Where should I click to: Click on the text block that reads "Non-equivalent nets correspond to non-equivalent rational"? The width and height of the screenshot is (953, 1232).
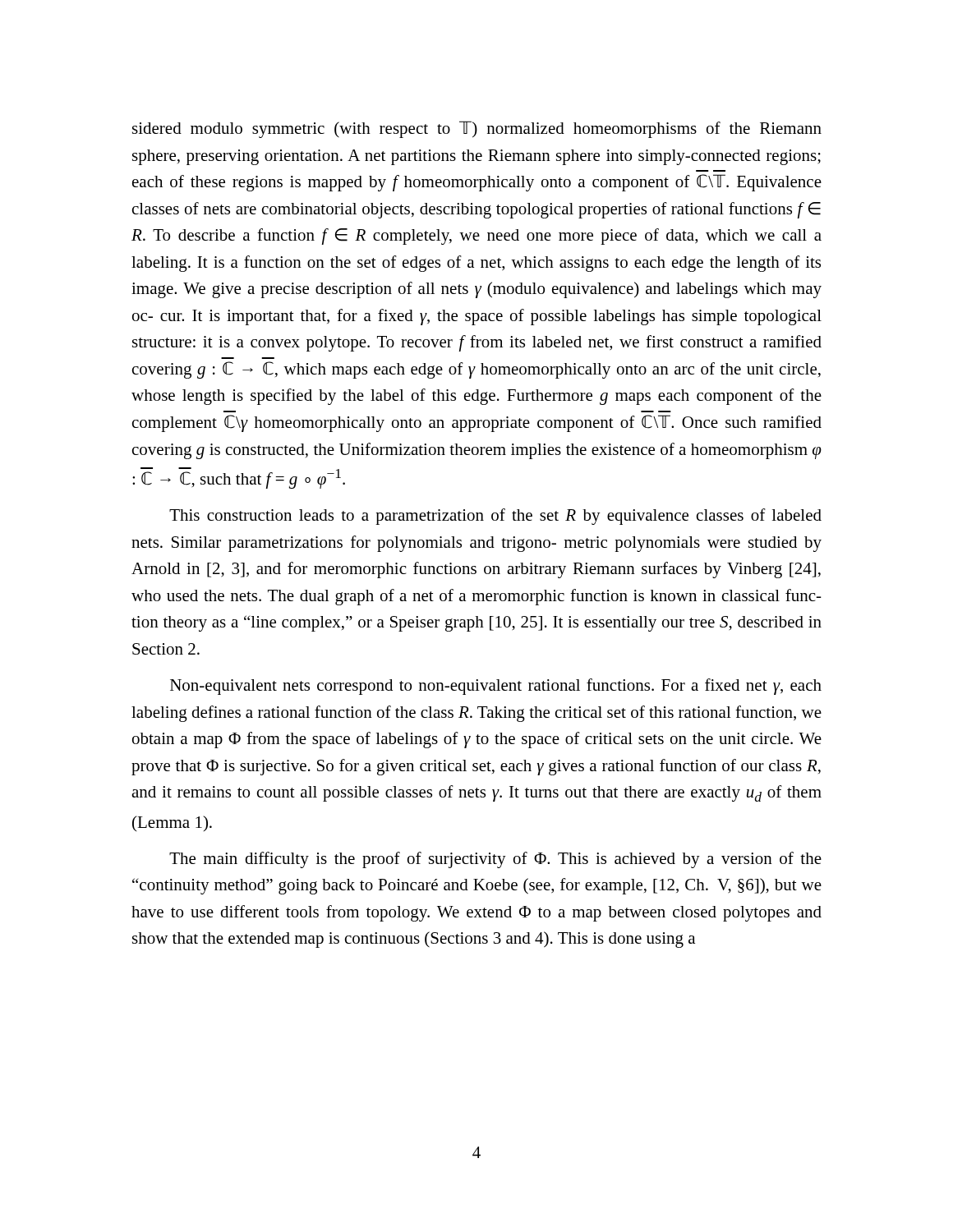click(476, 753)
